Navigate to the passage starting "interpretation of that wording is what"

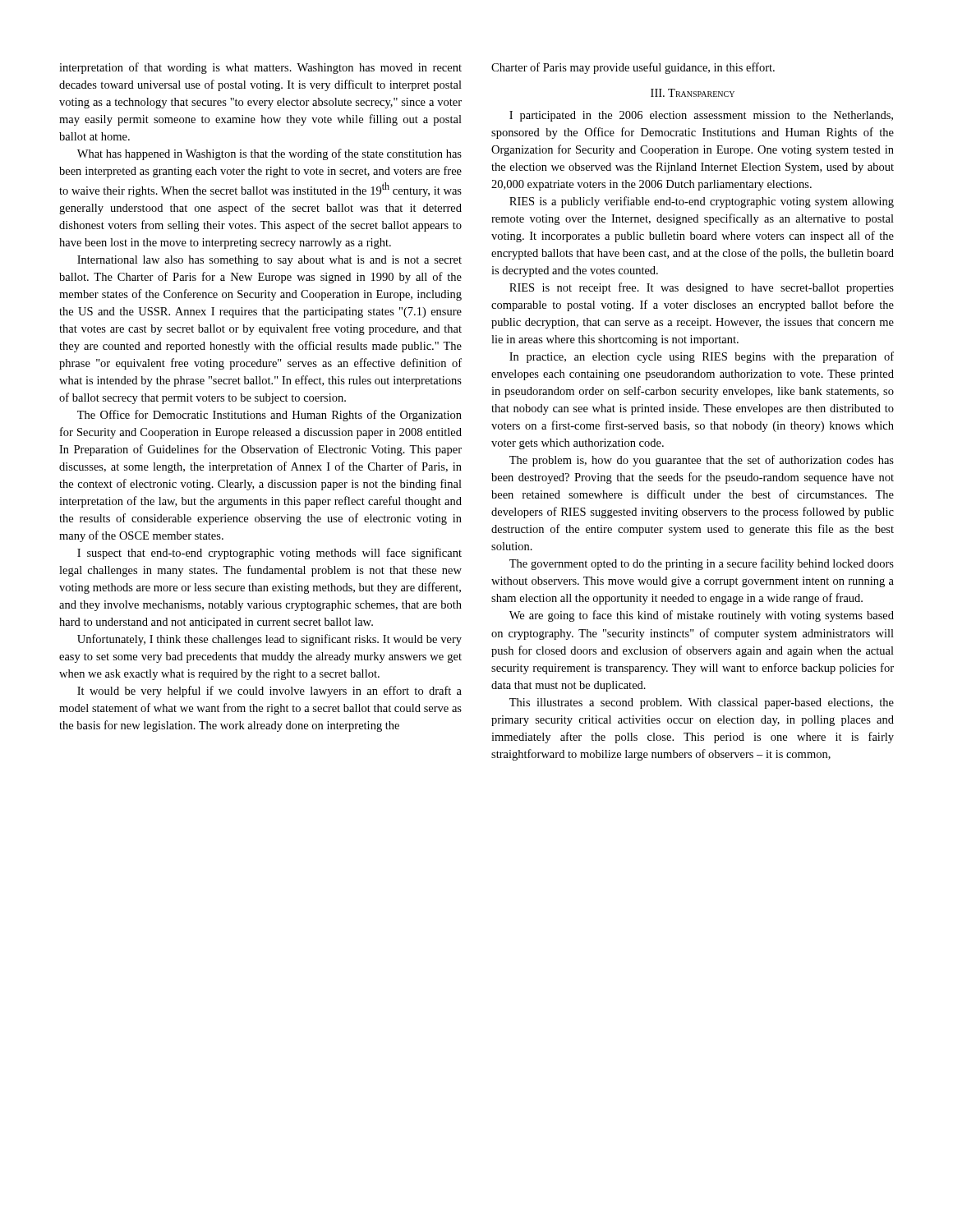coord(260,102)
